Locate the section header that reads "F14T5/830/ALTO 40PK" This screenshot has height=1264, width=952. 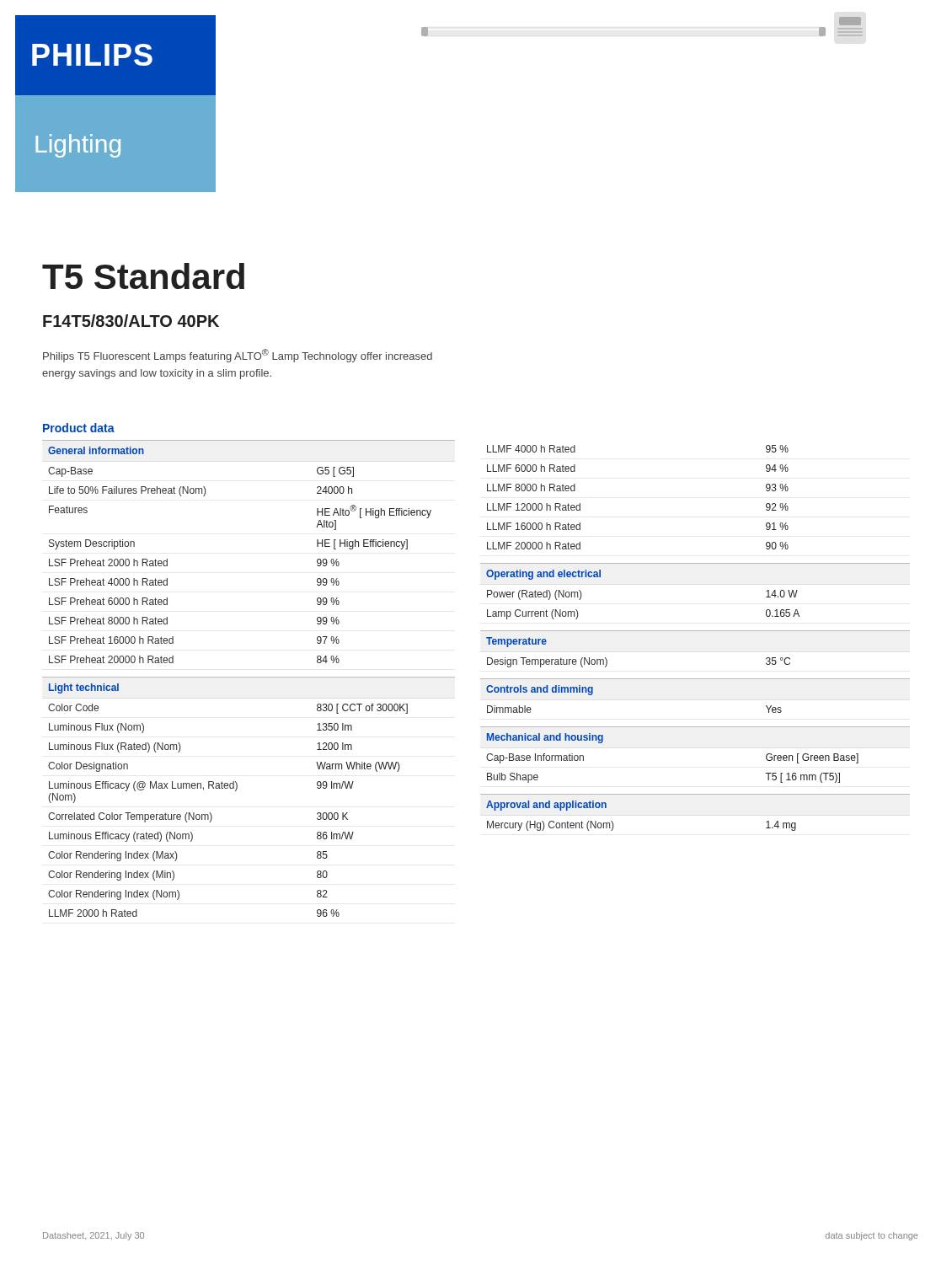131,321
